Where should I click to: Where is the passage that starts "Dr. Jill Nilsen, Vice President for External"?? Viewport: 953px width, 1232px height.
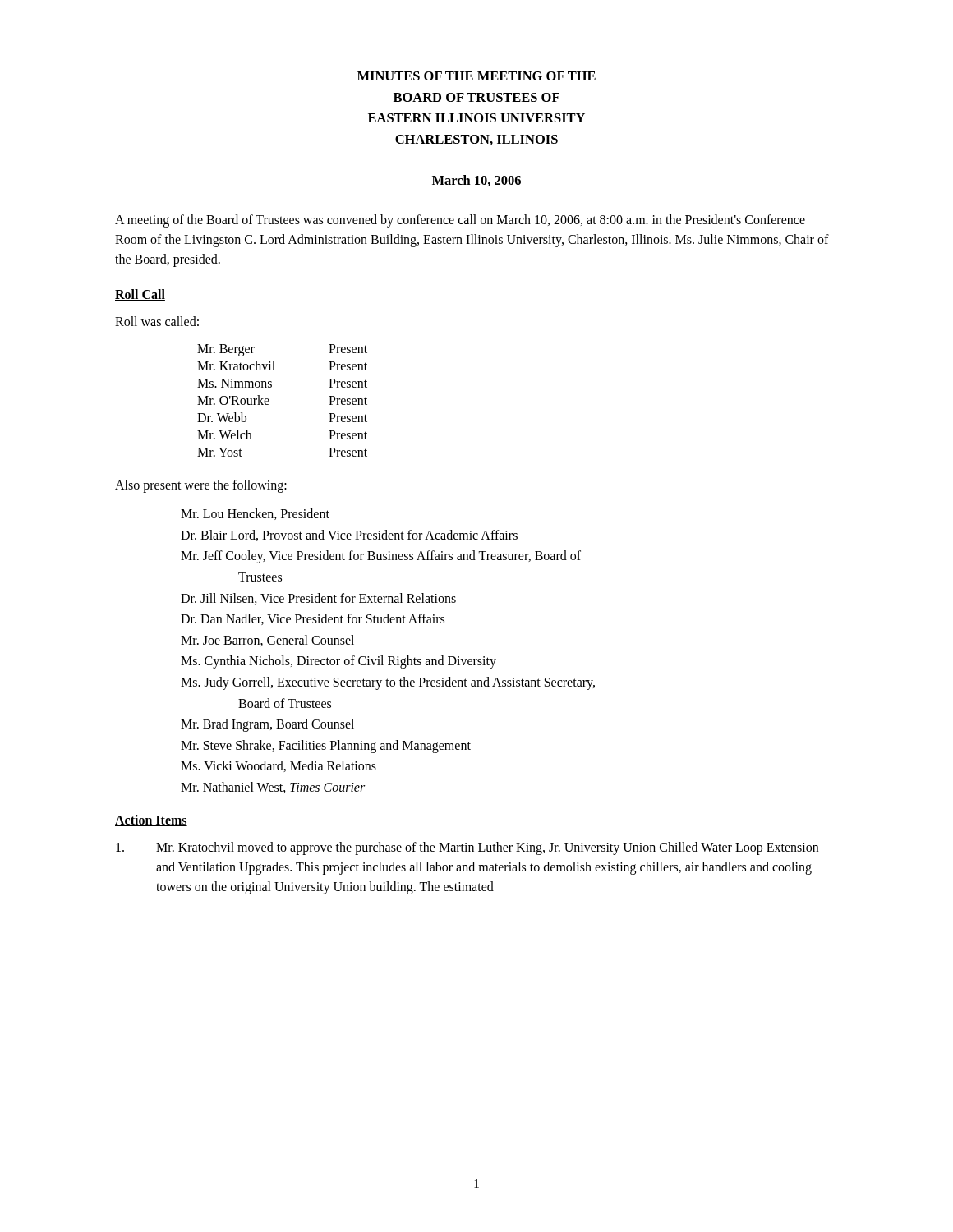(x=318, y=598)
